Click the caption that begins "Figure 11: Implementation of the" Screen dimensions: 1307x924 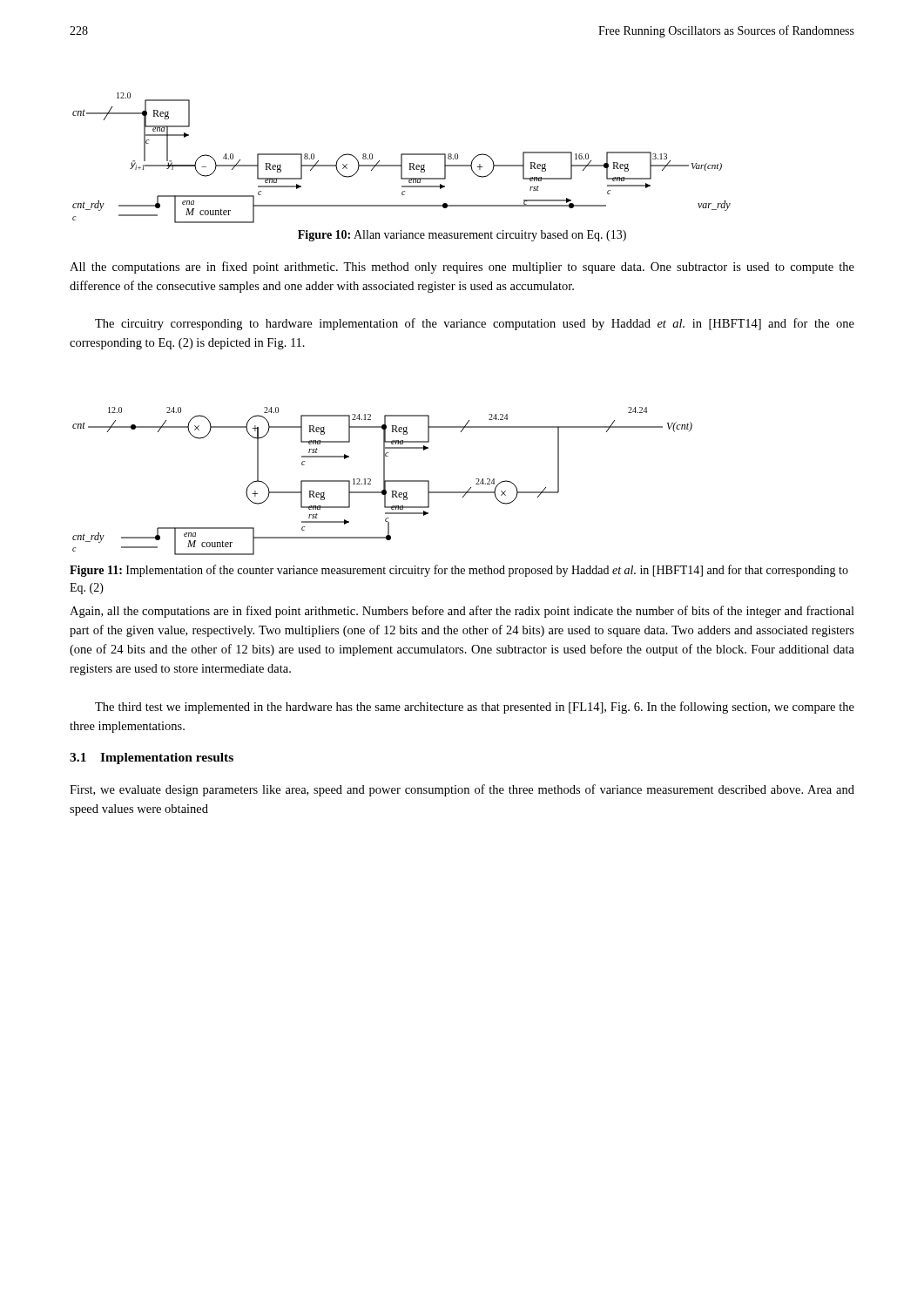459,579
